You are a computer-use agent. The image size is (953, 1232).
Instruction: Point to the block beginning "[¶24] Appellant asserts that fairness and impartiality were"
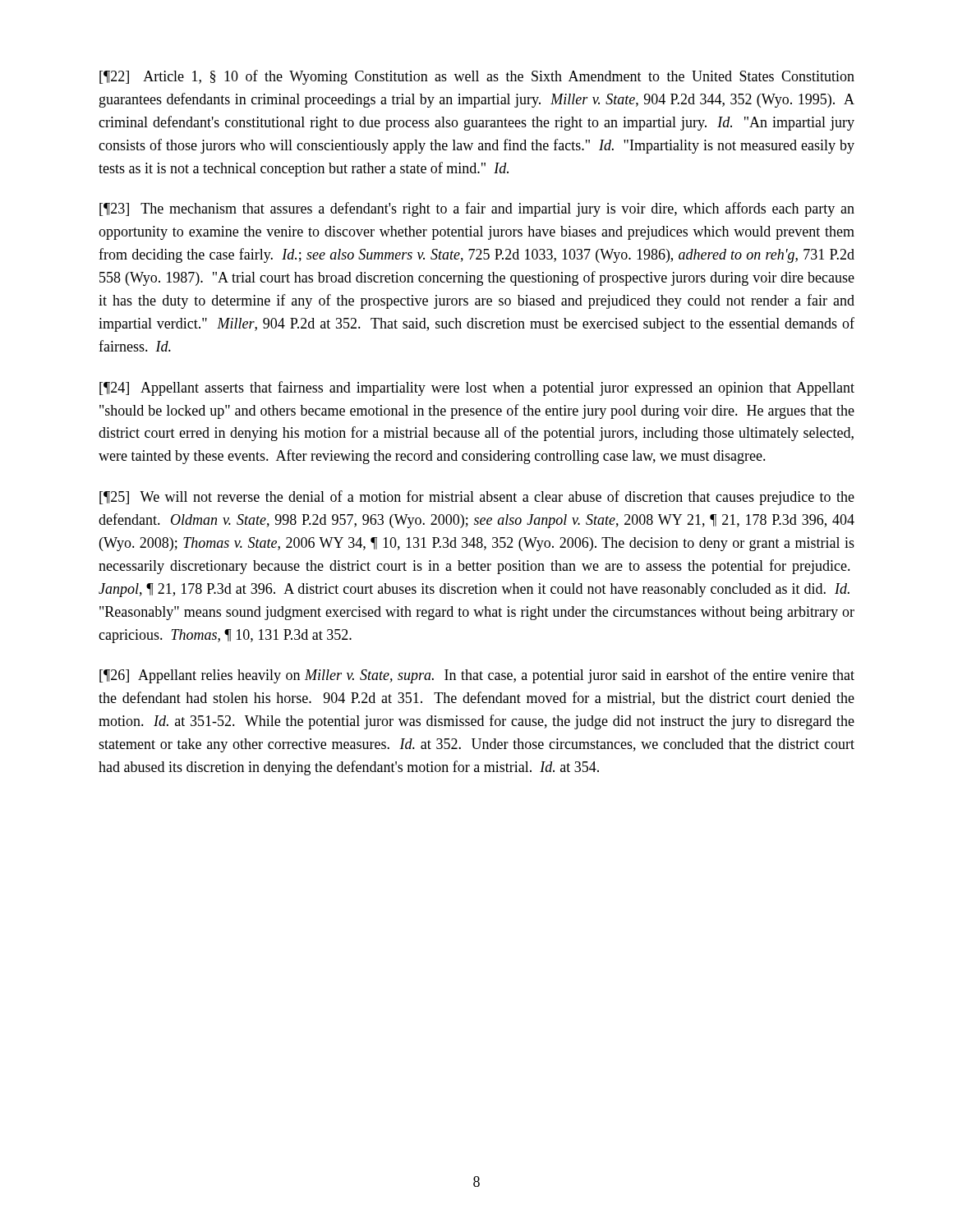pyautogui.click(x=476, y=422)
